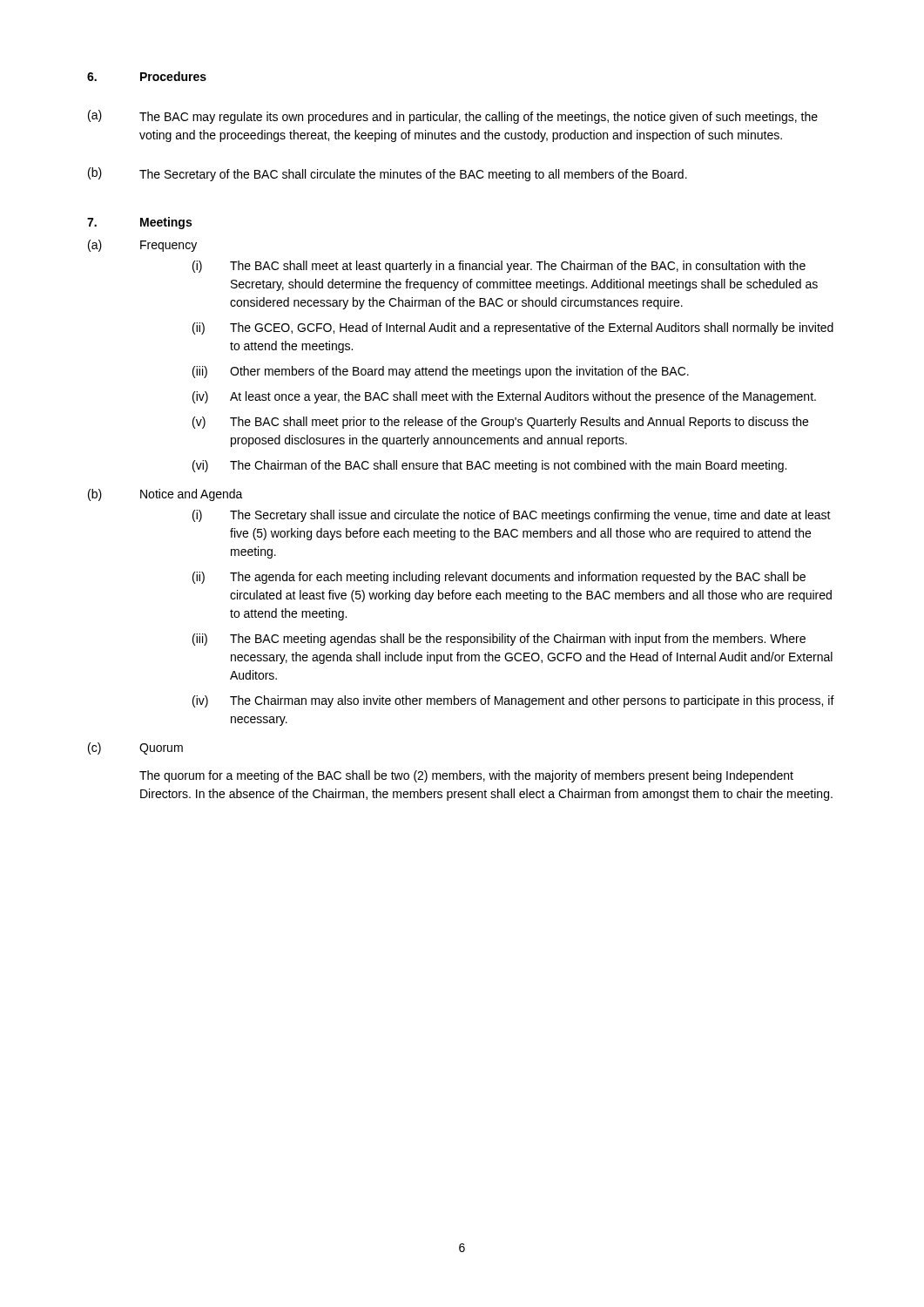Locate the list item that says "(b) Notice and Agenda"
This screenshot has width=924, height=1307.
165,495
